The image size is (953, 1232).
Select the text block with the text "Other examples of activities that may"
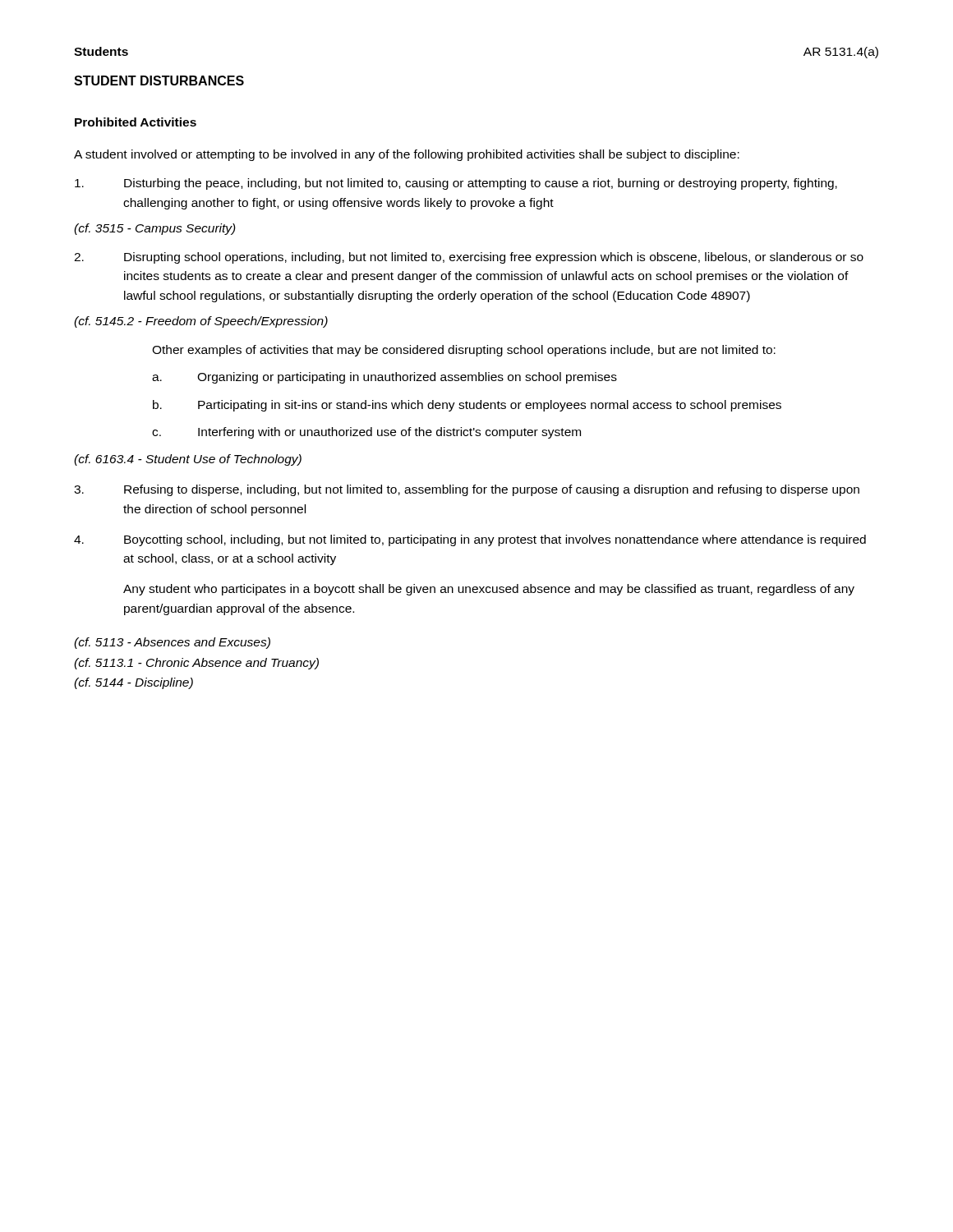tap(464, 349)
